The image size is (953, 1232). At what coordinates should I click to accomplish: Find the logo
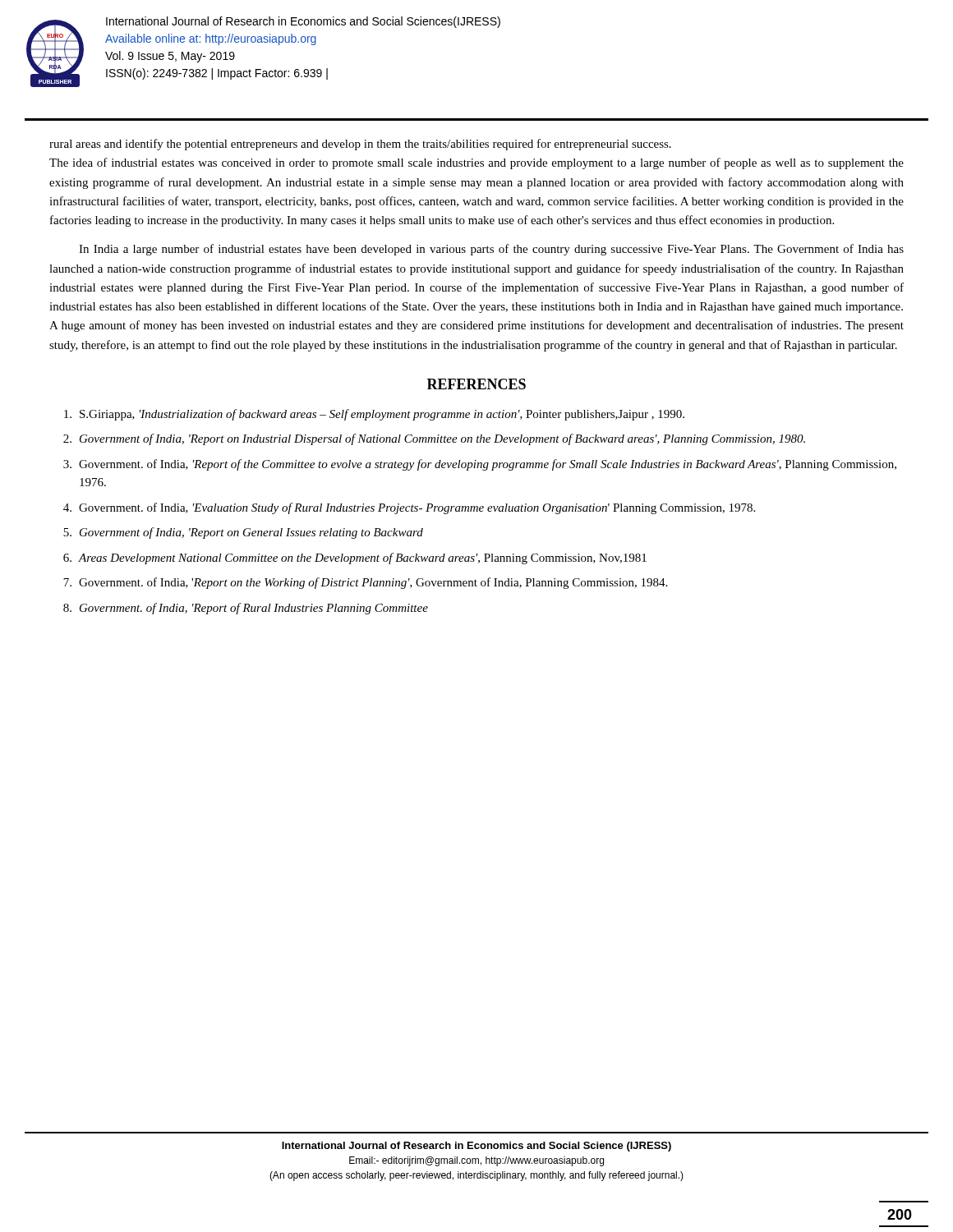coord(58,57)
